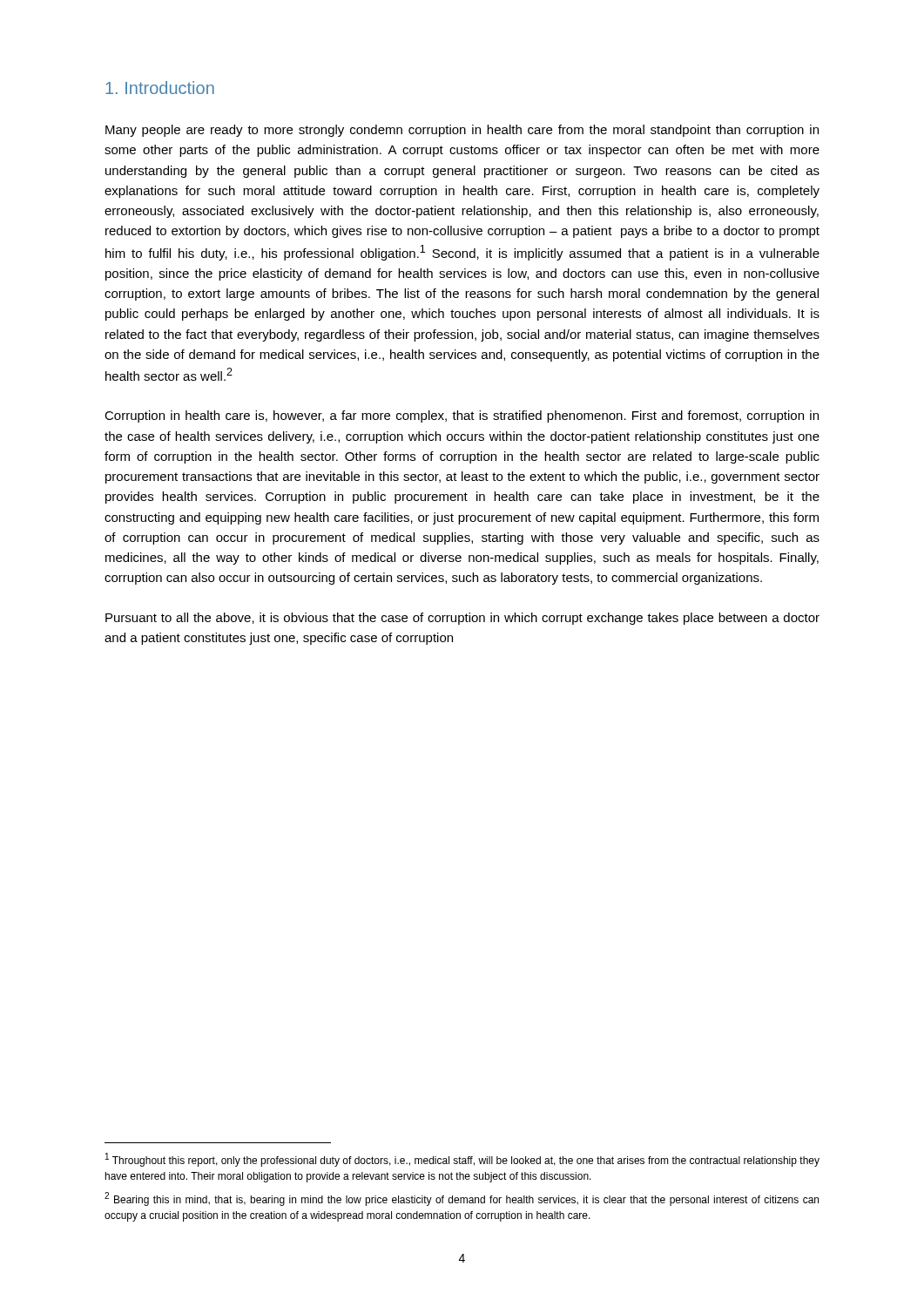Locate a section header
Screen dimensions: 1307x924
pyautogui.click(x=160, y=88)
